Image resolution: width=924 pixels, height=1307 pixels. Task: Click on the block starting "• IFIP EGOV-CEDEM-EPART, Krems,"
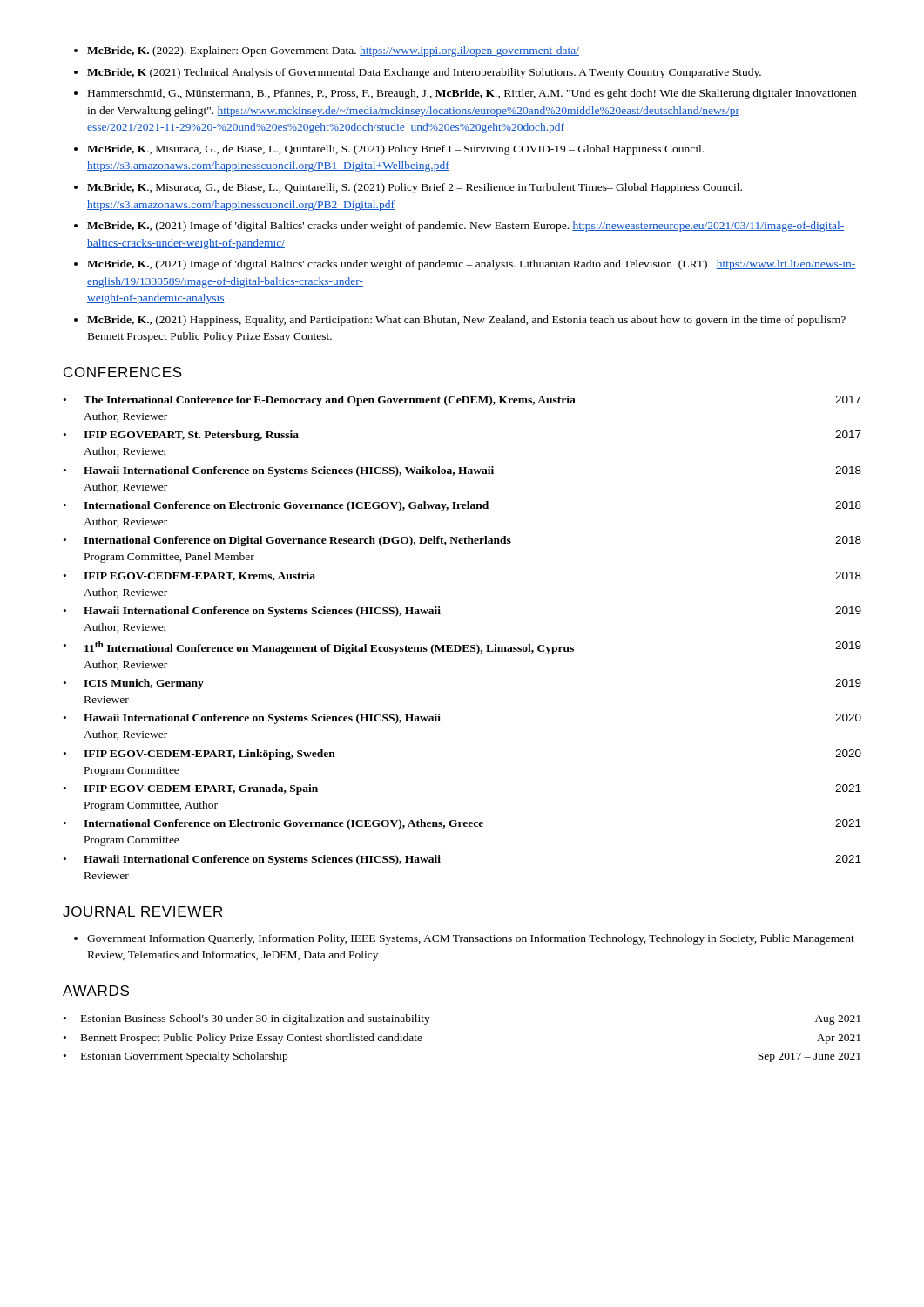tap(191, 576)
